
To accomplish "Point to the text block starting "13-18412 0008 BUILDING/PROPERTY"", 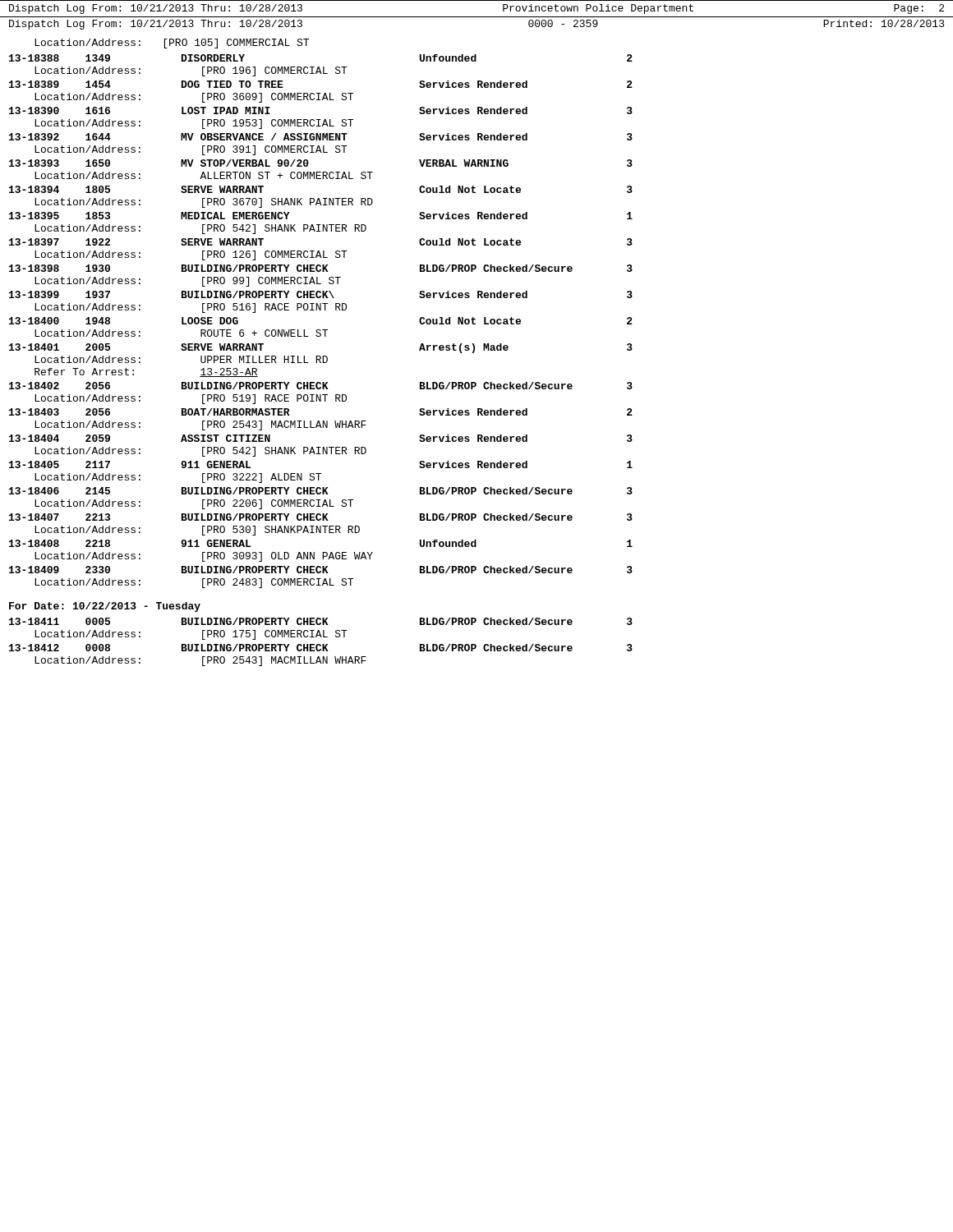I will tap(476, 655).
